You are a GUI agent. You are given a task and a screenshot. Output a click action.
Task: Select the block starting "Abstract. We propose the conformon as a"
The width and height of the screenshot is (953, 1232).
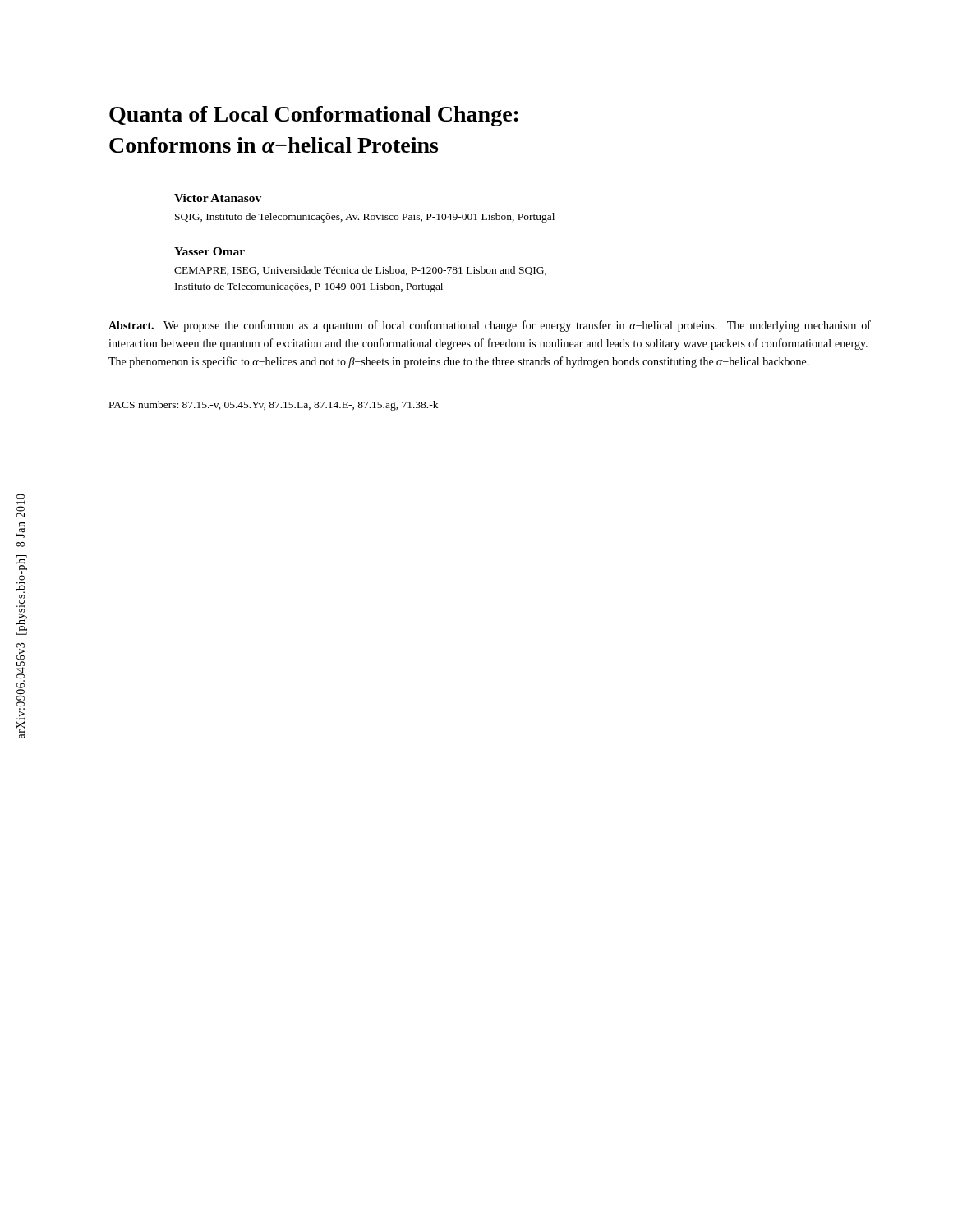[490, 344]
